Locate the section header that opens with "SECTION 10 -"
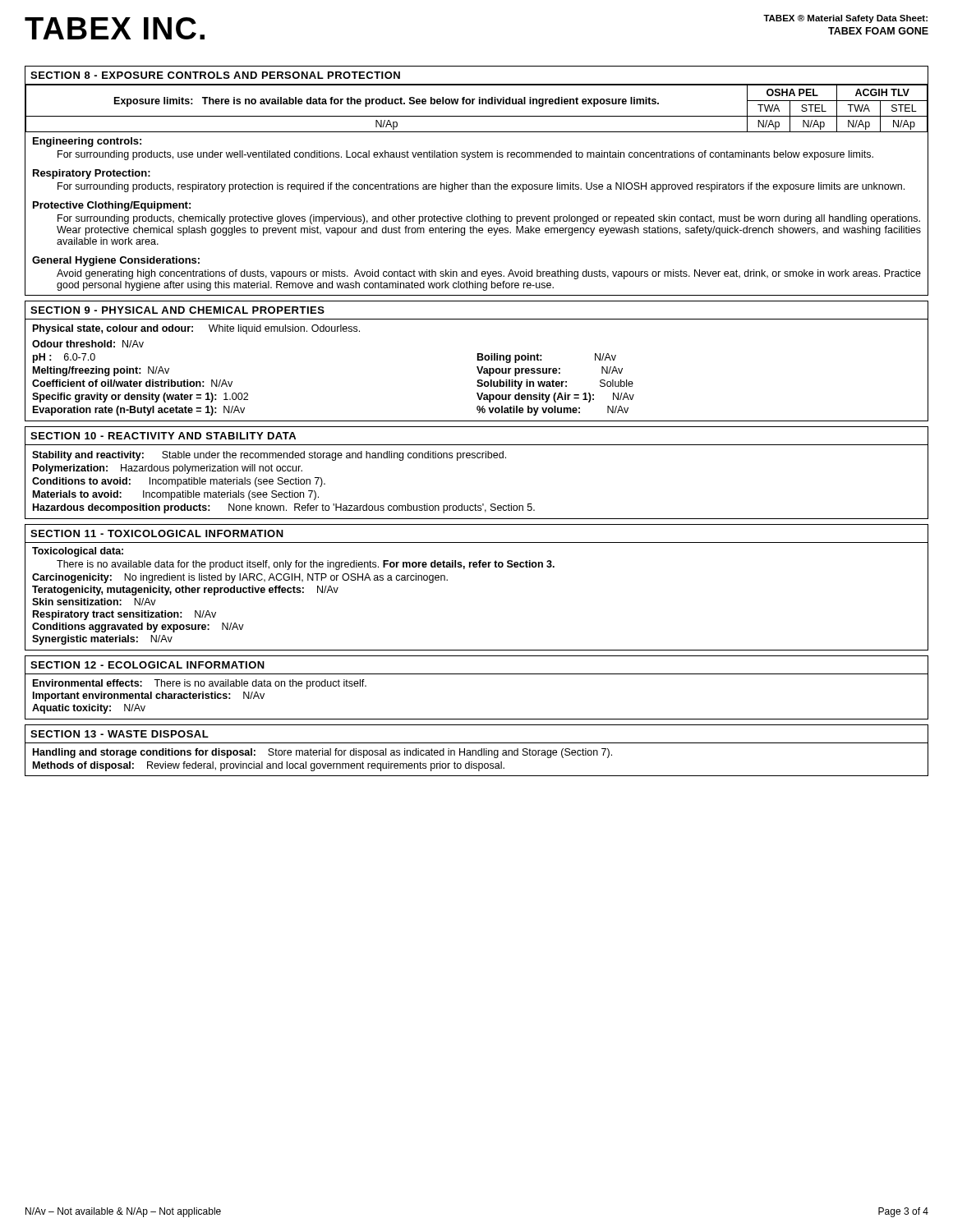The height and width of the screenshot is (1232, 953). click(164, 436)
